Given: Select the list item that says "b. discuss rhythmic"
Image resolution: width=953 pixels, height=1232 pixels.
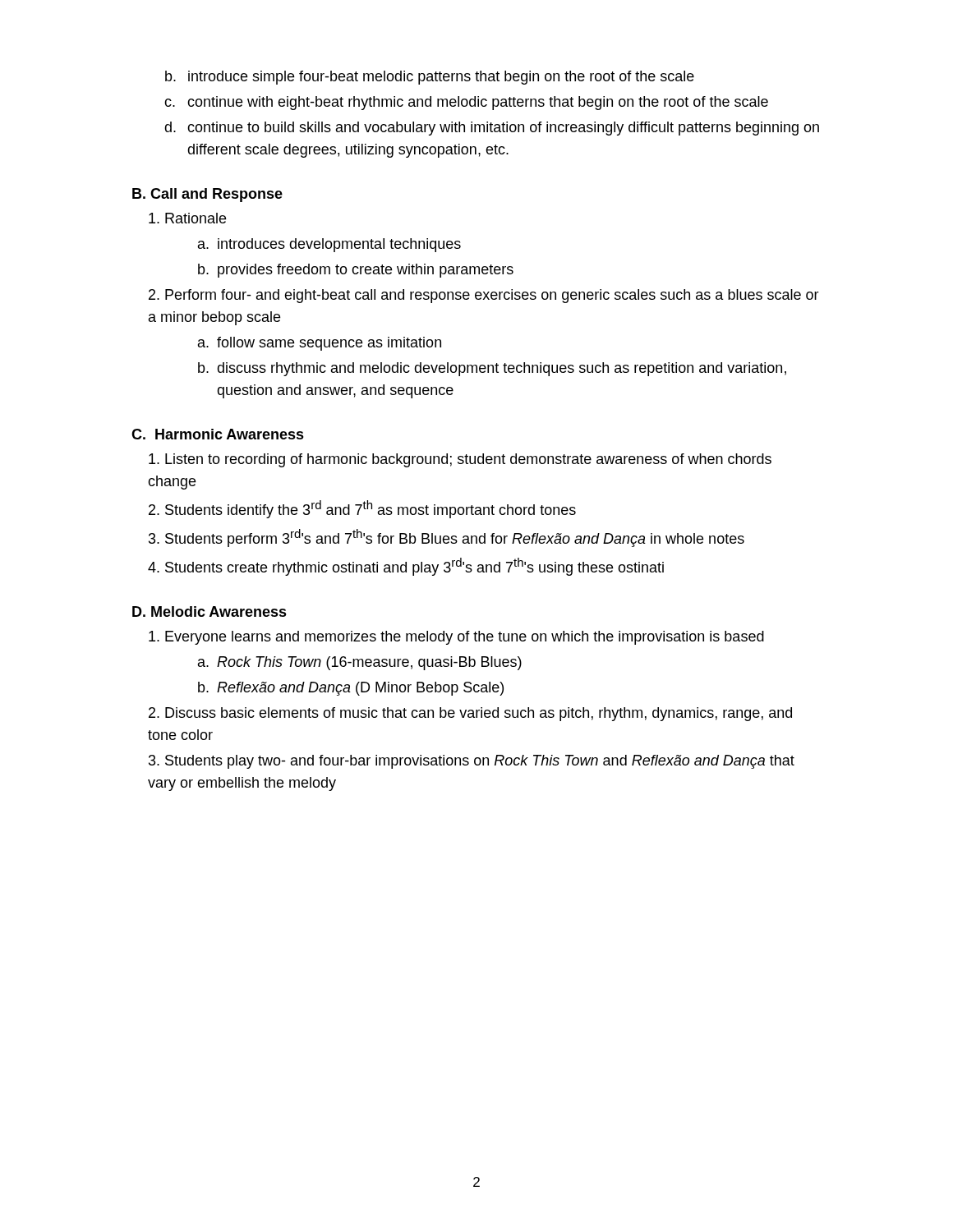Looking at the screenshot, I should [509, 379].
